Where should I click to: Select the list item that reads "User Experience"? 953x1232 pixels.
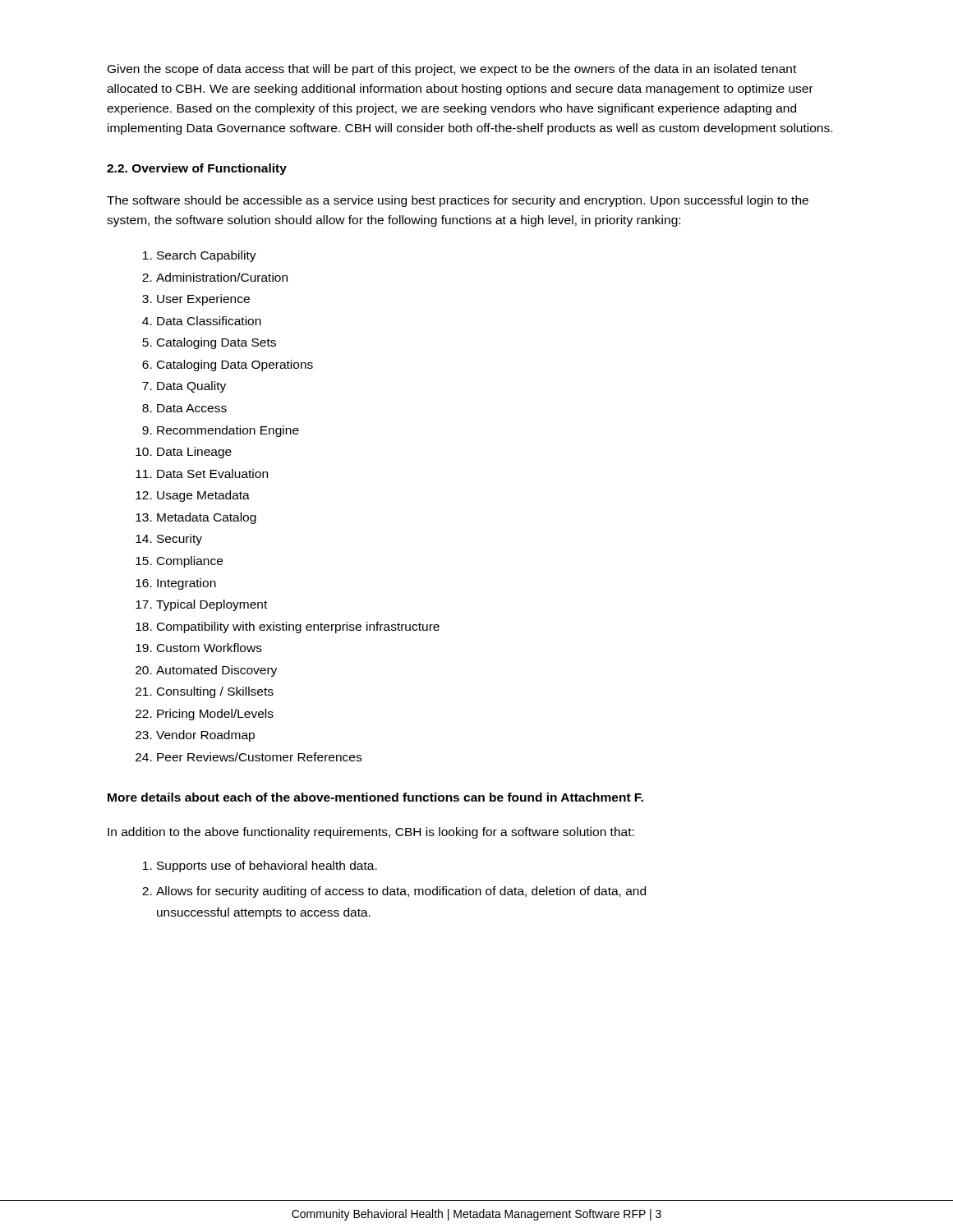(203, 299)
